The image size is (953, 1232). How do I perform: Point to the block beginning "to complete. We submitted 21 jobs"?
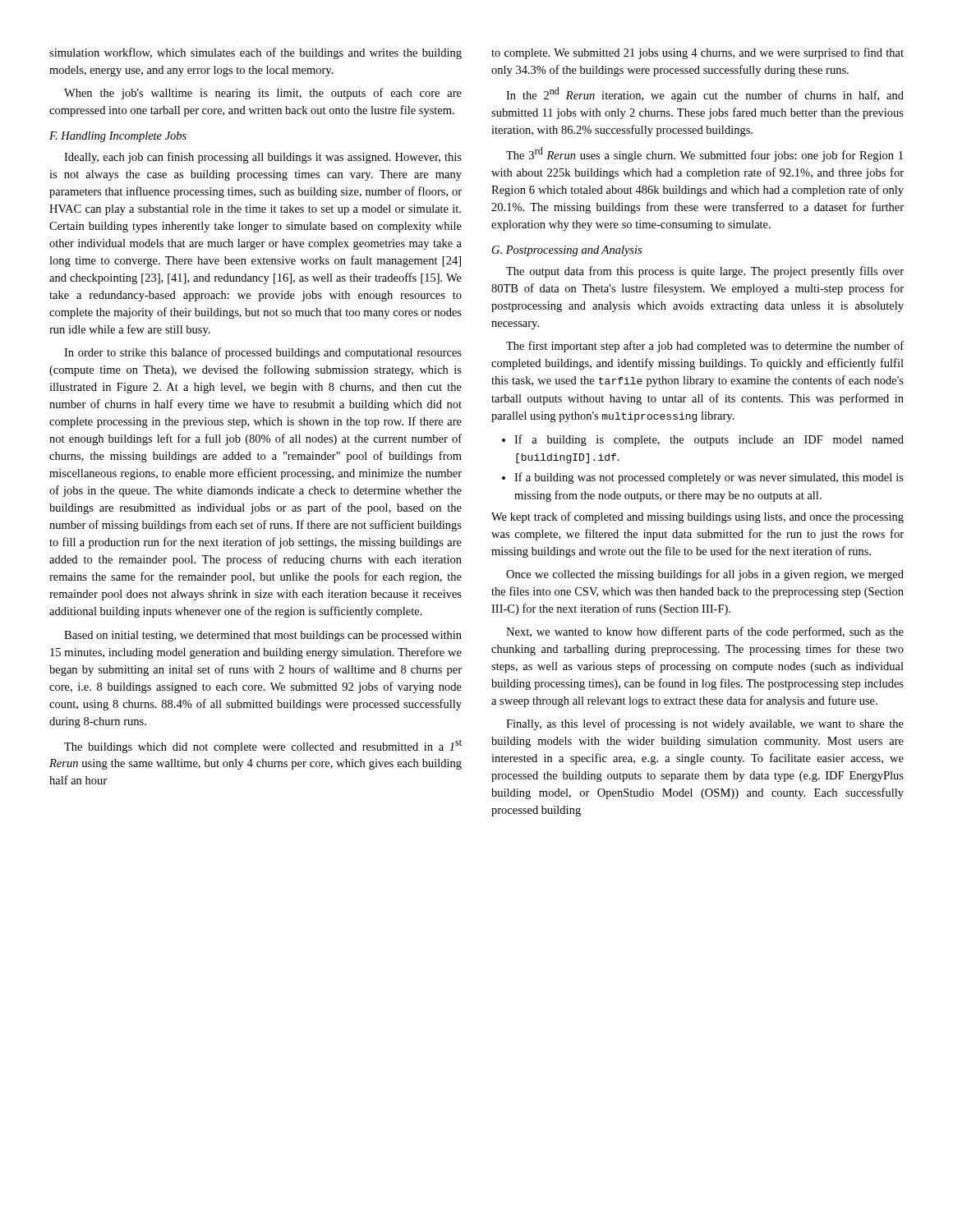[698, 139]
